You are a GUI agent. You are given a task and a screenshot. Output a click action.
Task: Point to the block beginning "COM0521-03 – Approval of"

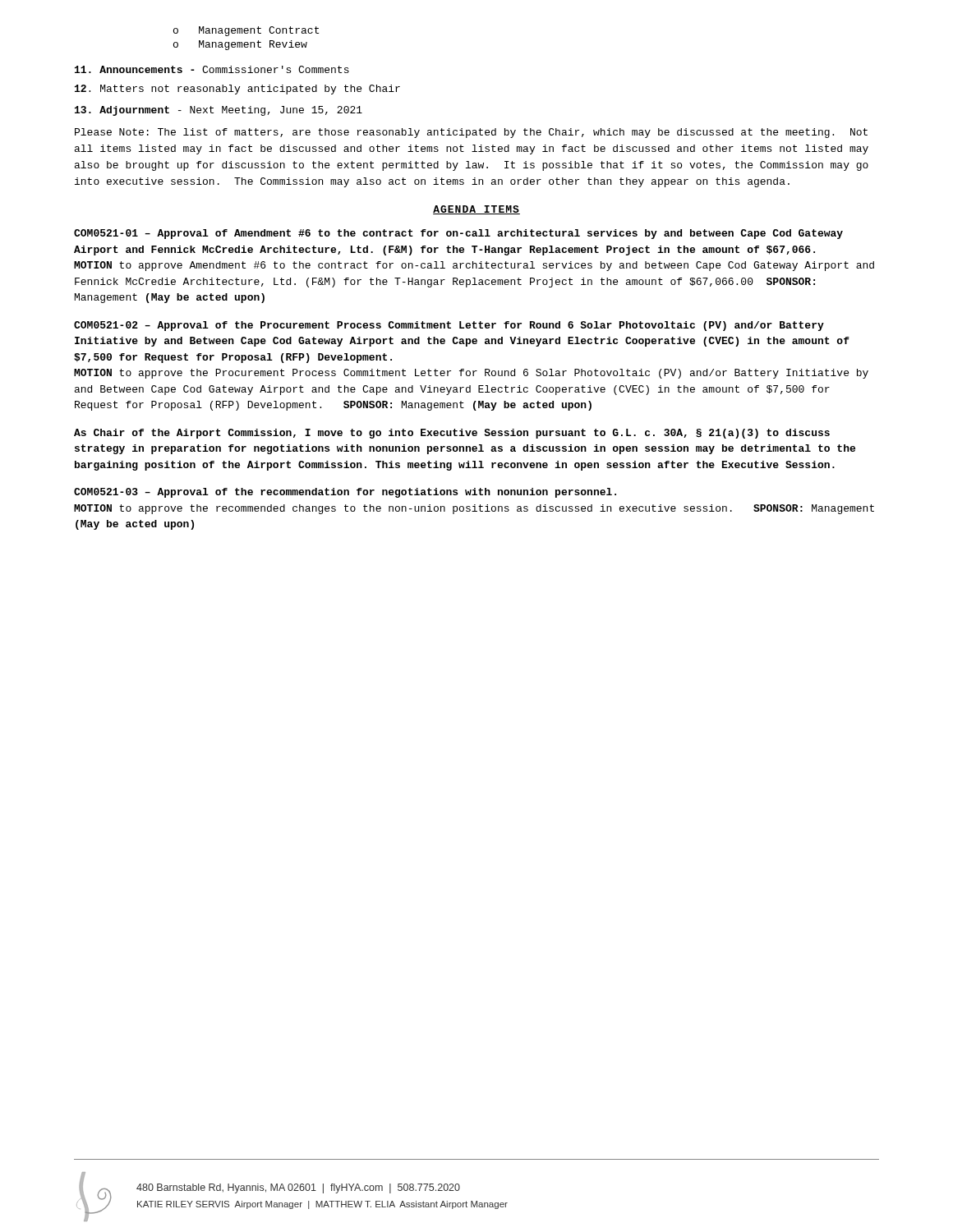[x=475, y=508]
